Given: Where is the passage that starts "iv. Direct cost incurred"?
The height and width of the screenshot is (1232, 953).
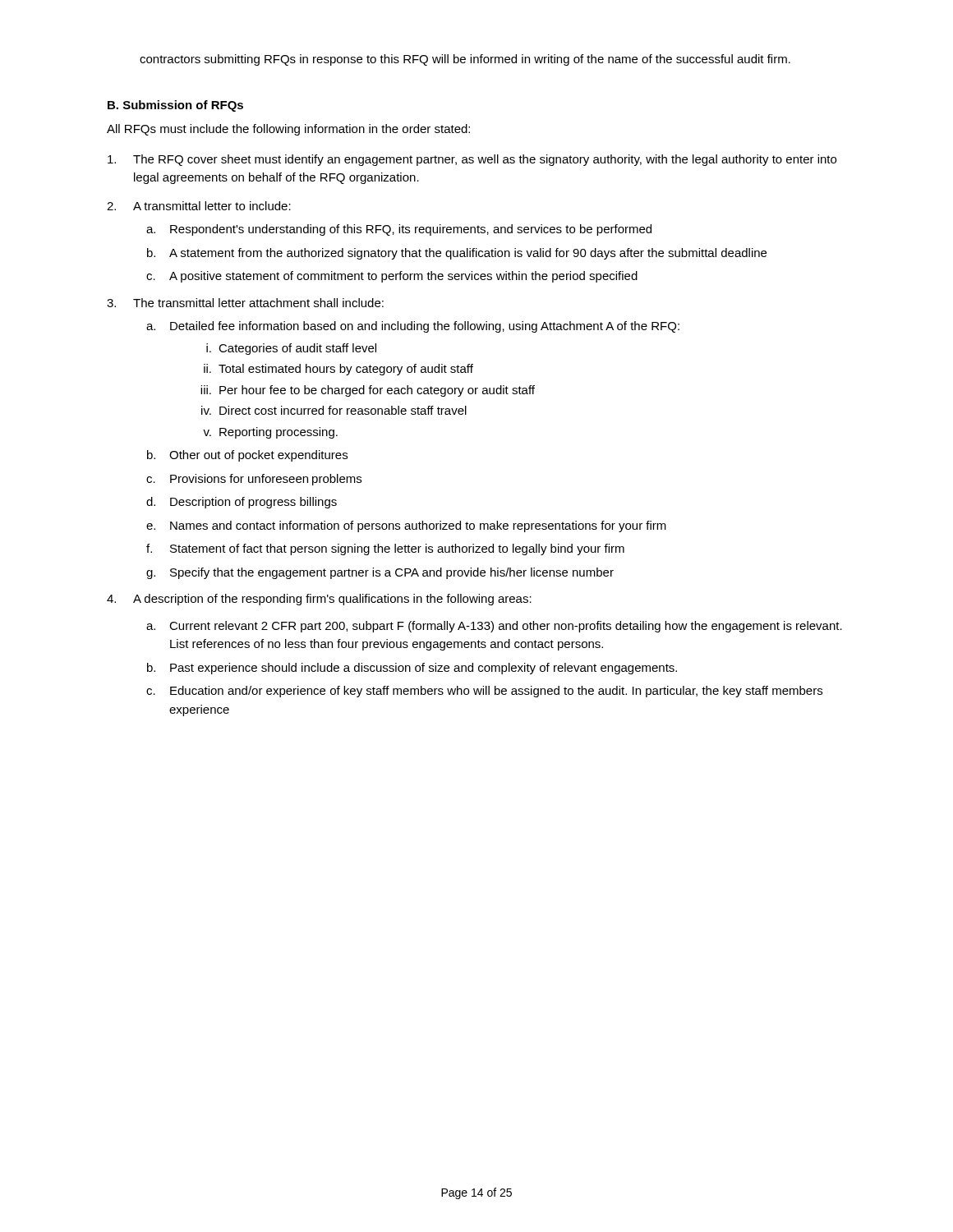Looking at the screenshot, I should pos(334,410).
